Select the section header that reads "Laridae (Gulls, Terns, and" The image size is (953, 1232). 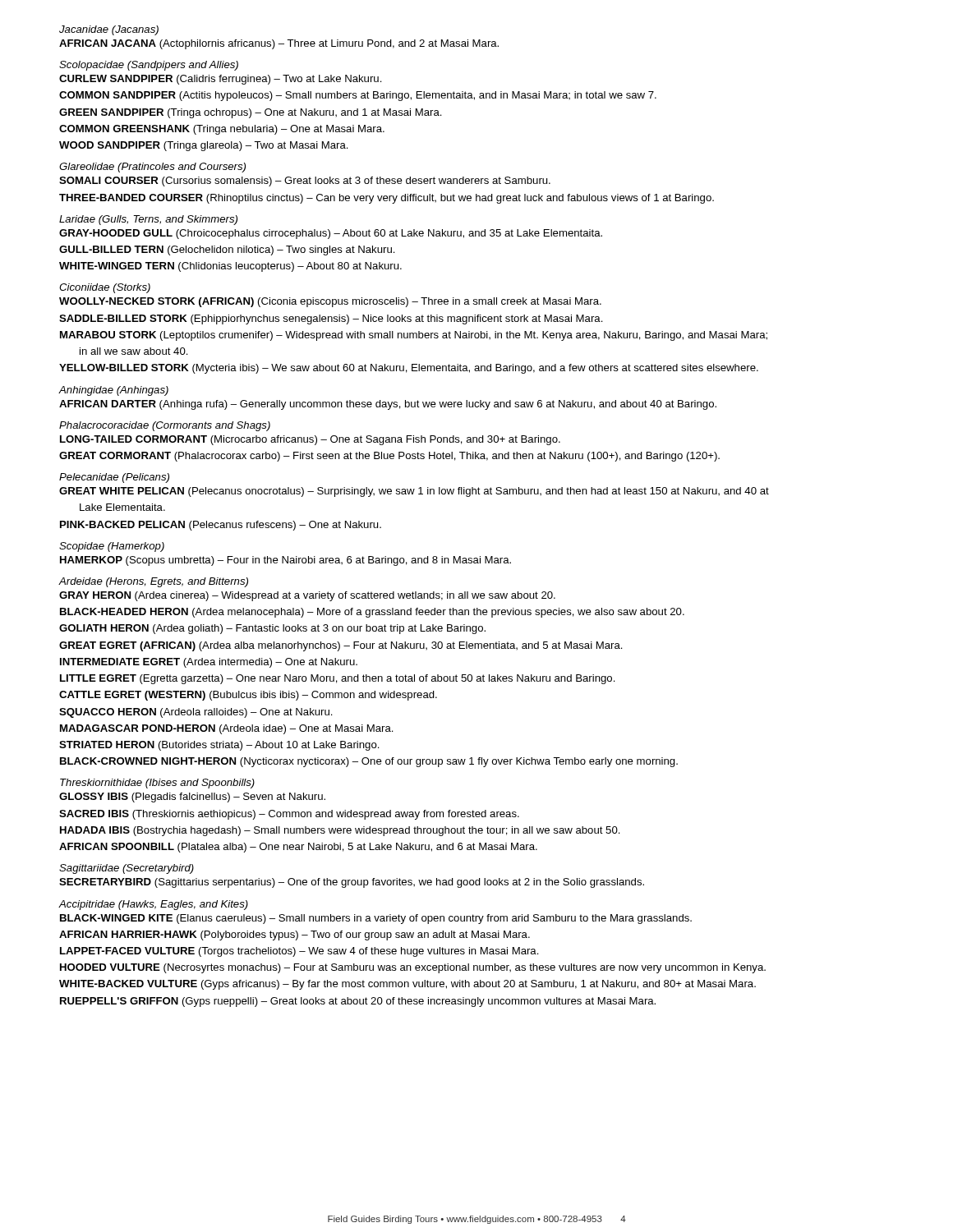149,219
